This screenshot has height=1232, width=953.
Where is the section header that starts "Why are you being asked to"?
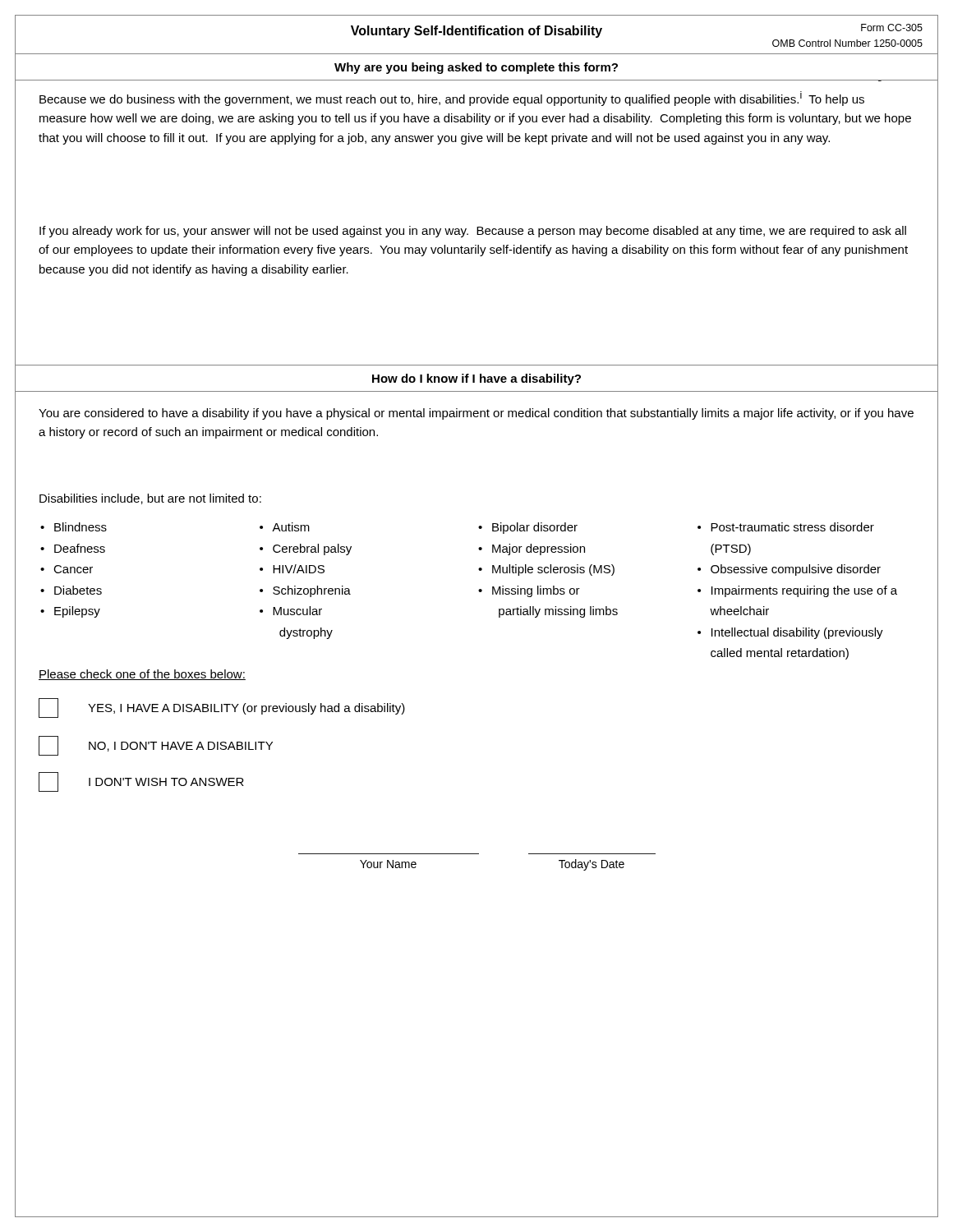pyautogui.click(x=476, y=67)
